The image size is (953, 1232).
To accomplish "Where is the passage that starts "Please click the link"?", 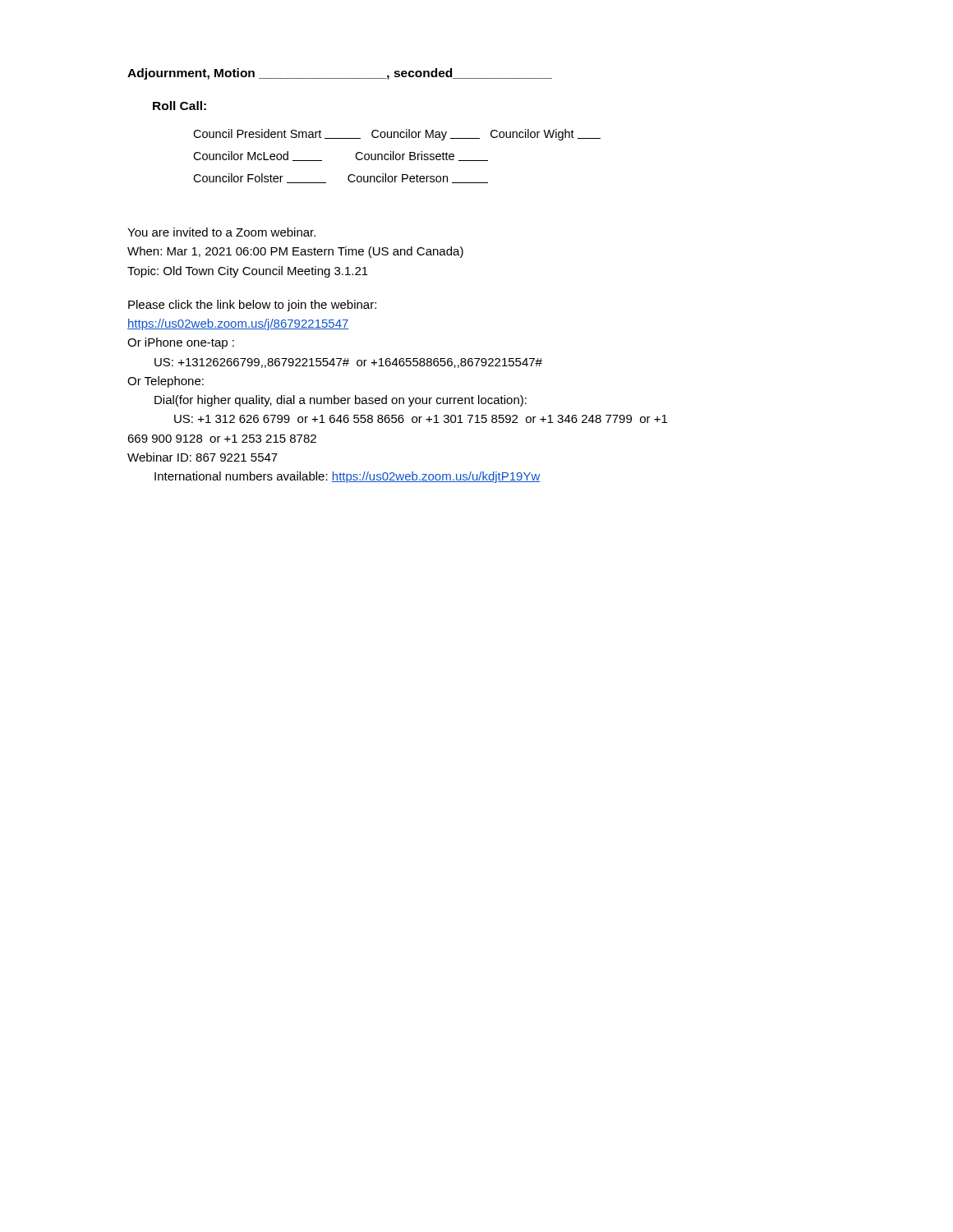I will (499, 391).
